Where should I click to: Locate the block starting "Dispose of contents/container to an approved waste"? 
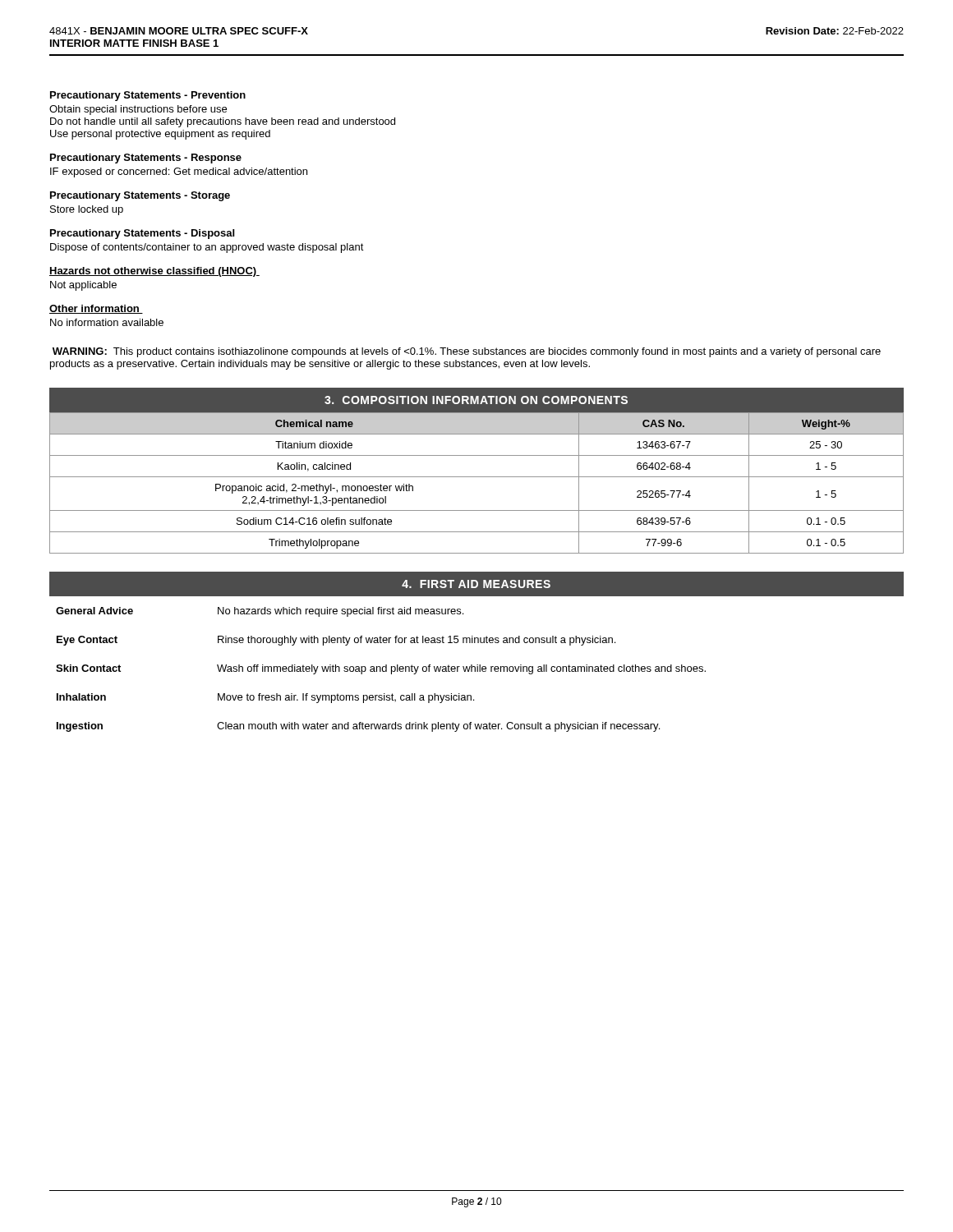pos(206,247)
